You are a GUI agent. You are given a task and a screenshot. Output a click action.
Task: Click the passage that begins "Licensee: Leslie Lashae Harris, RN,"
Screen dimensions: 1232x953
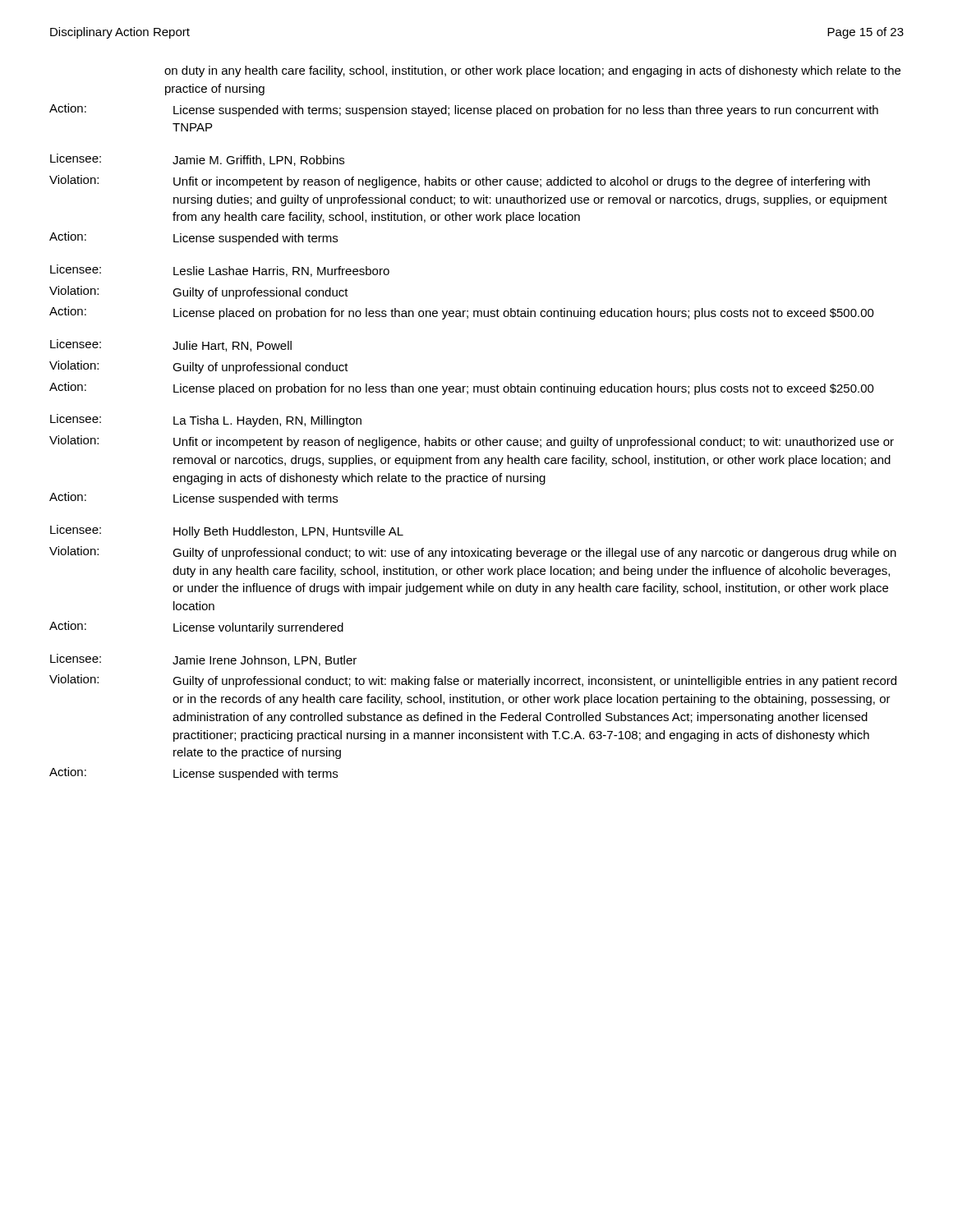(220, 271)
